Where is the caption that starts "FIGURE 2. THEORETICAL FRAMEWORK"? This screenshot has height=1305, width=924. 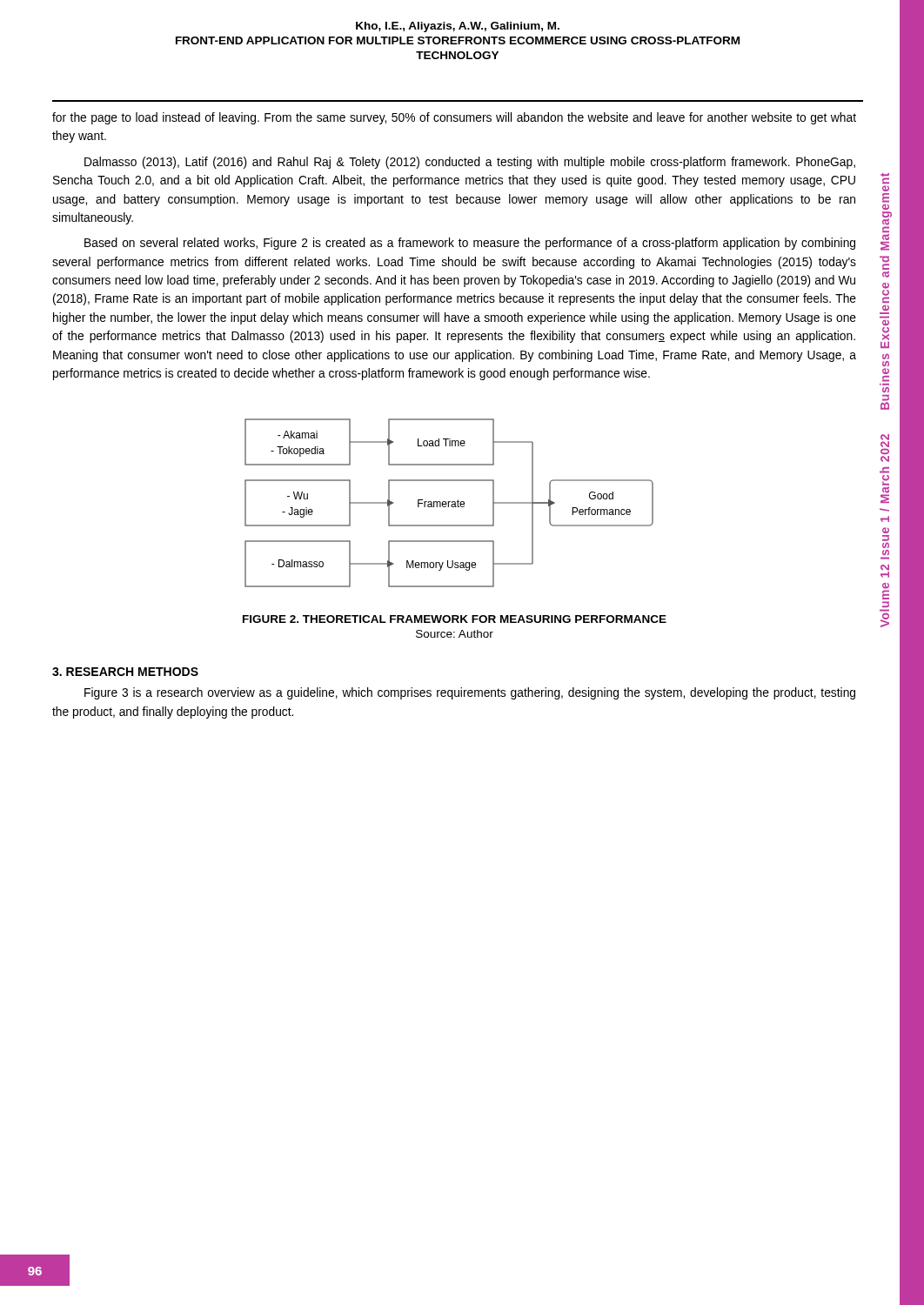pos(454,619)
